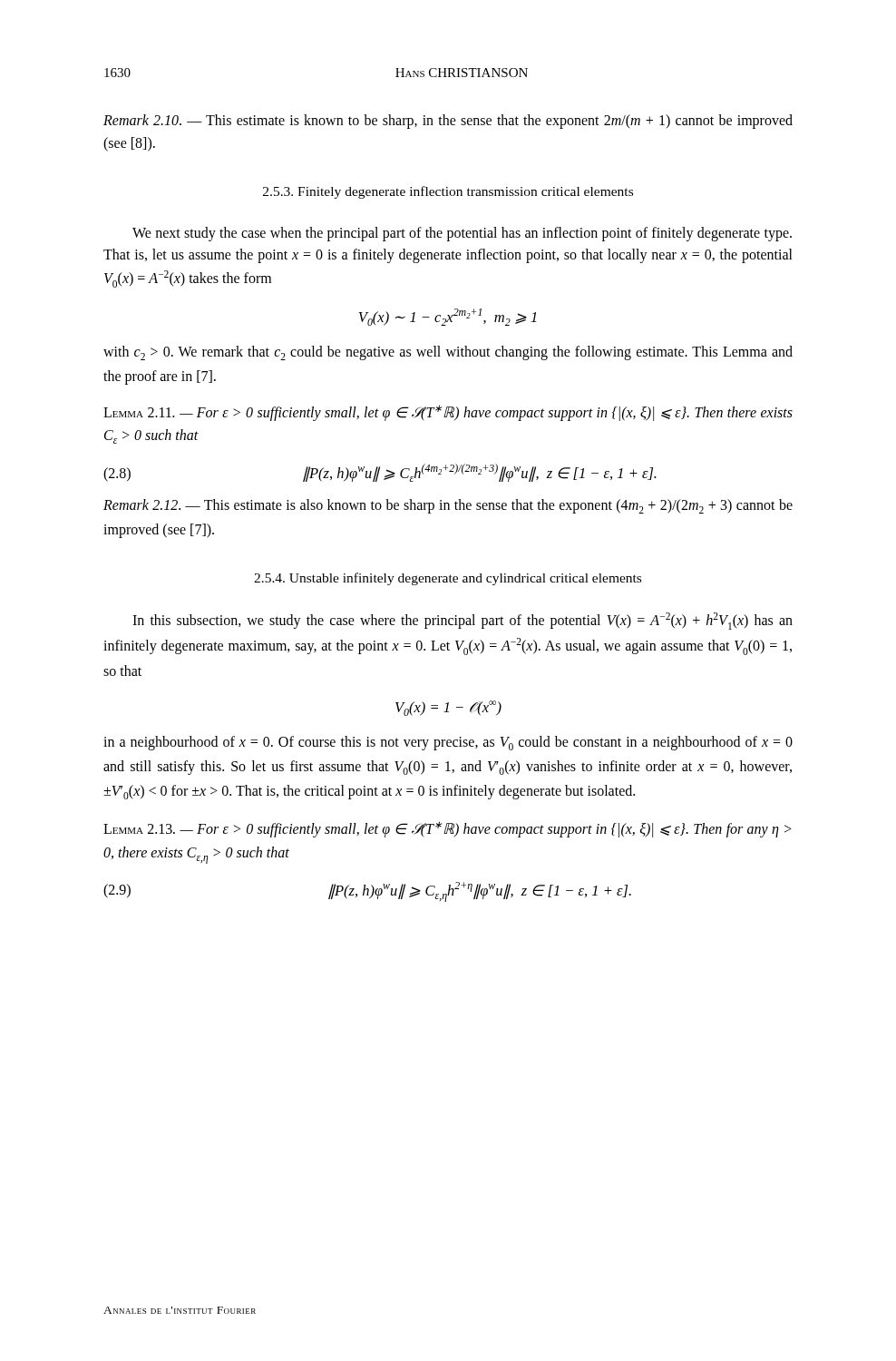Select the block starting "2.5.3. Finitely degenerate inflection transmission"
Screen dimensions: 1361x896
point(448,191)
